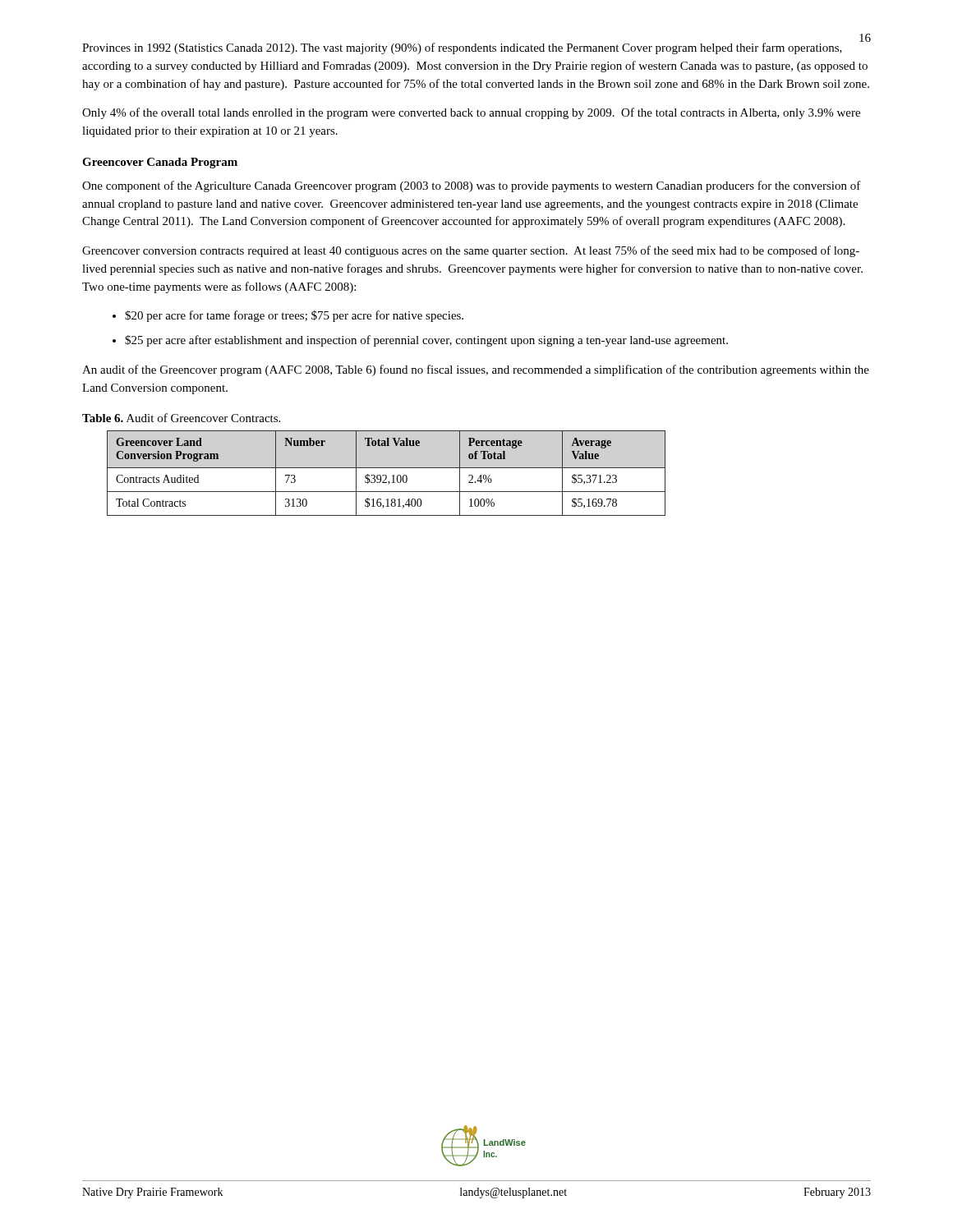Find the list item that reads "$25 per acre after establishment"
Image resolution: width=953 pixels, height=1232 pixels.
(490, 341)
